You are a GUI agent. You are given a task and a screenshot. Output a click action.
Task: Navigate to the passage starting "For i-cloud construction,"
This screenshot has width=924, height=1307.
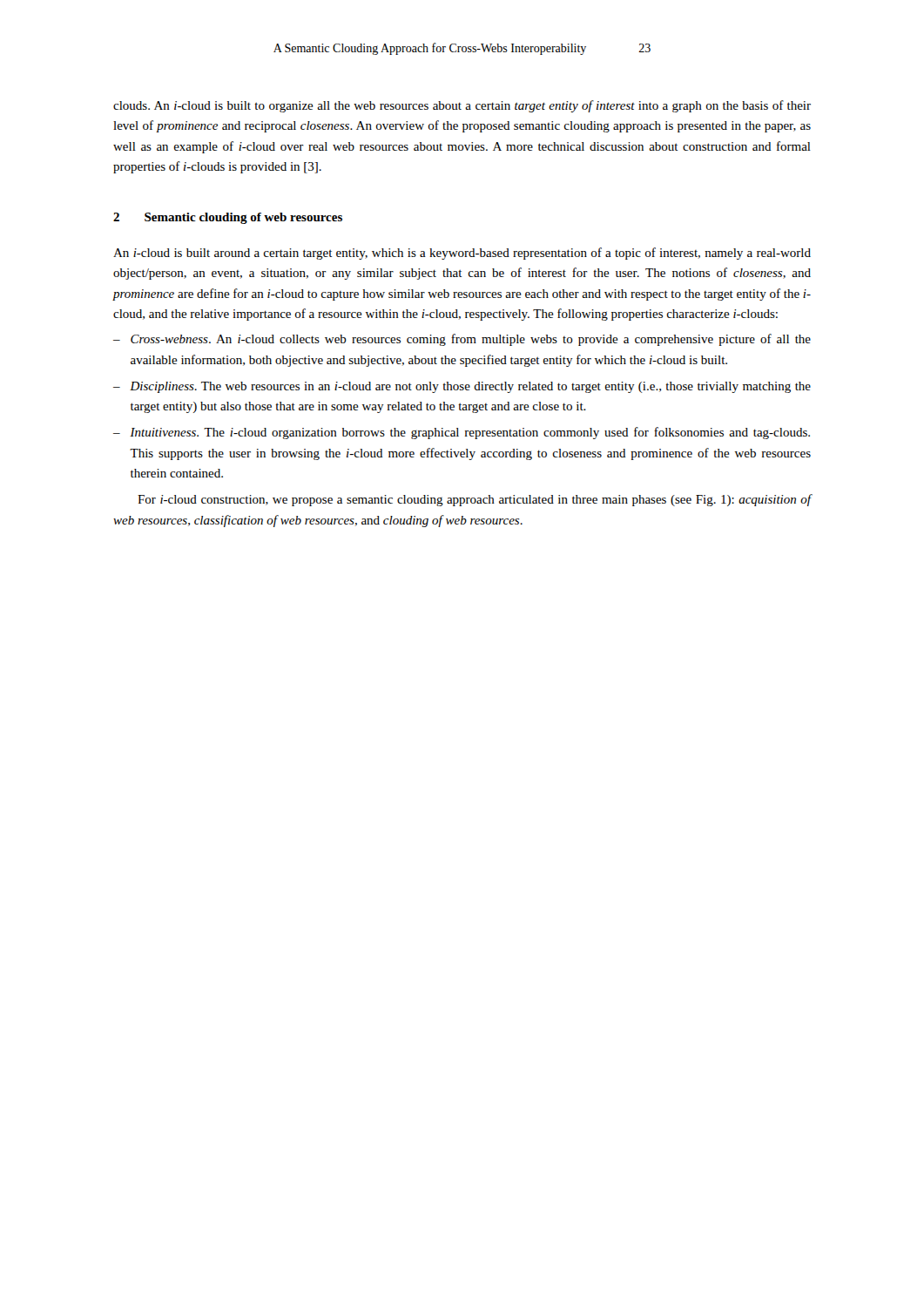(462, 510)
